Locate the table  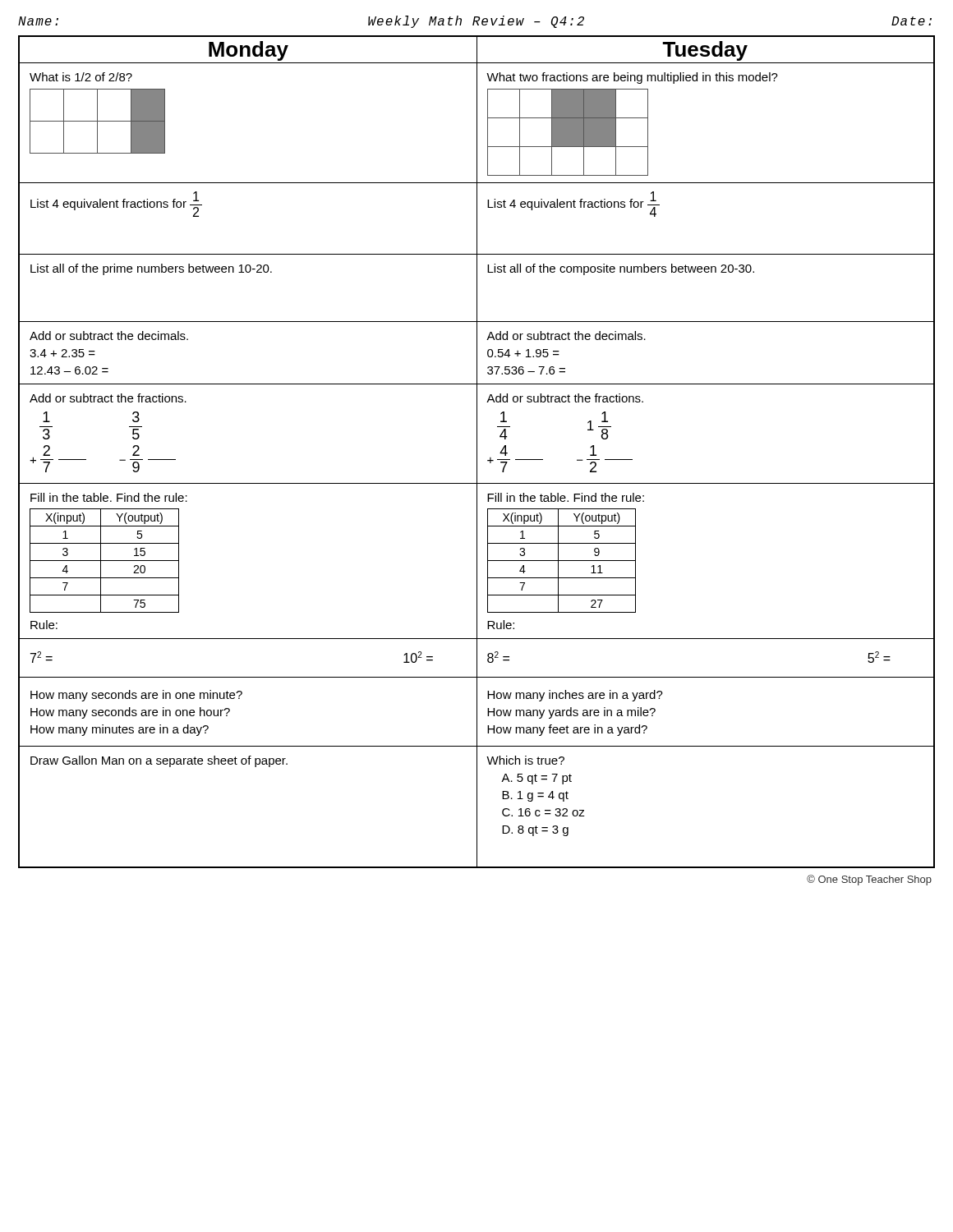pyautogui.click(x=476, y=452)
